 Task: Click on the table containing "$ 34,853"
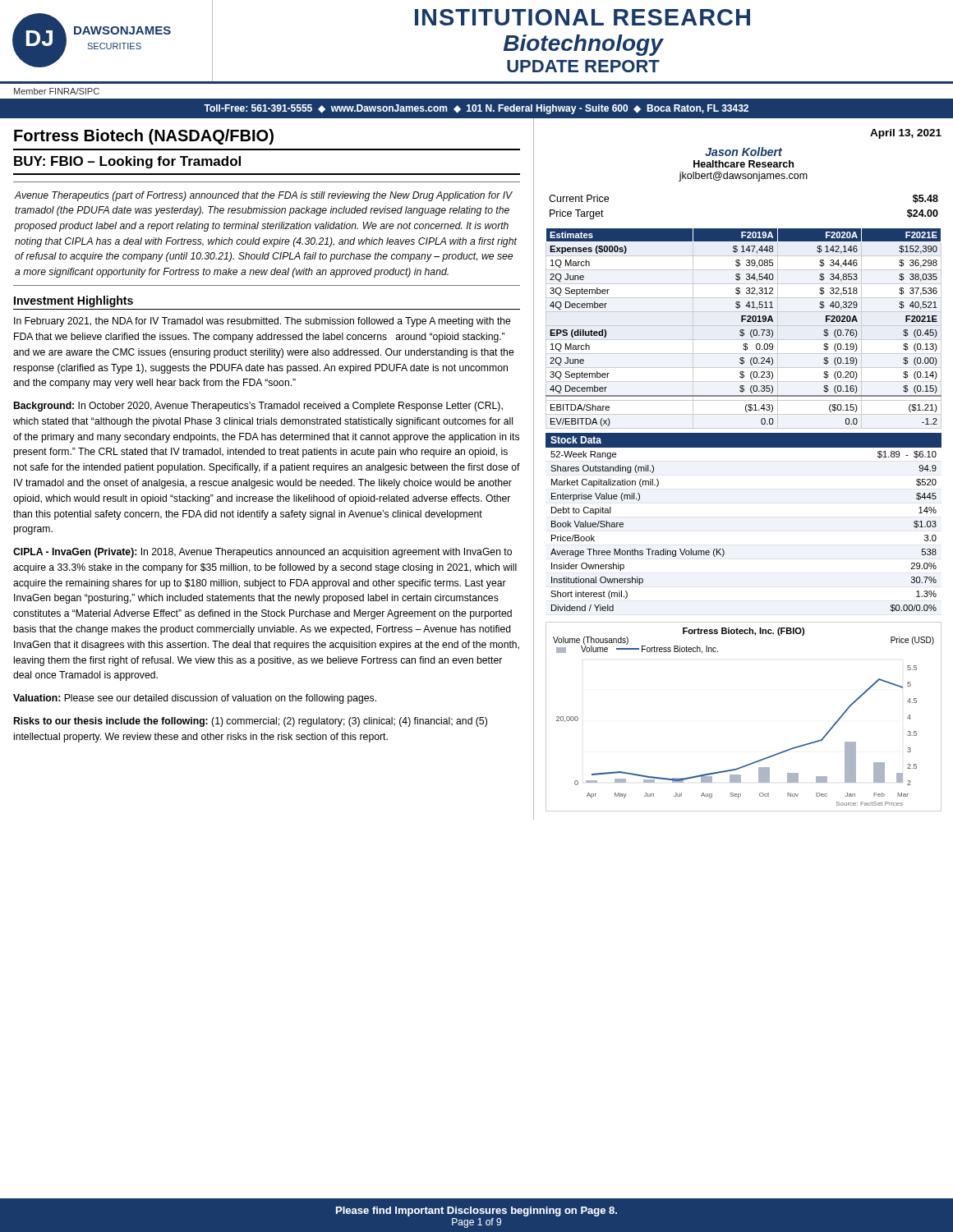[x=743, y=328]
